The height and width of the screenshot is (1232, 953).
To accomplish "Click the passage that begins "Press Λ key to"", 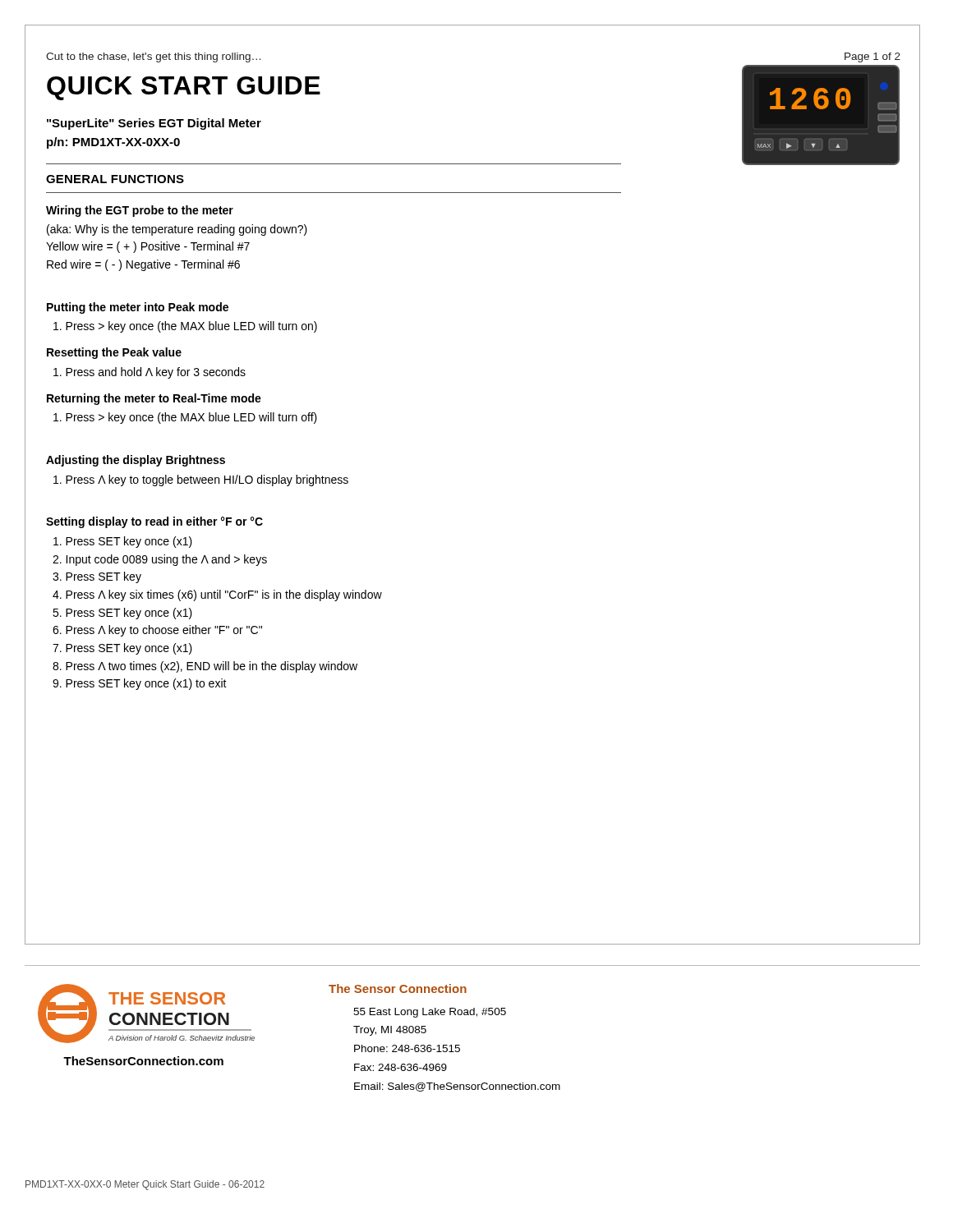I will (x=201, y=479).
